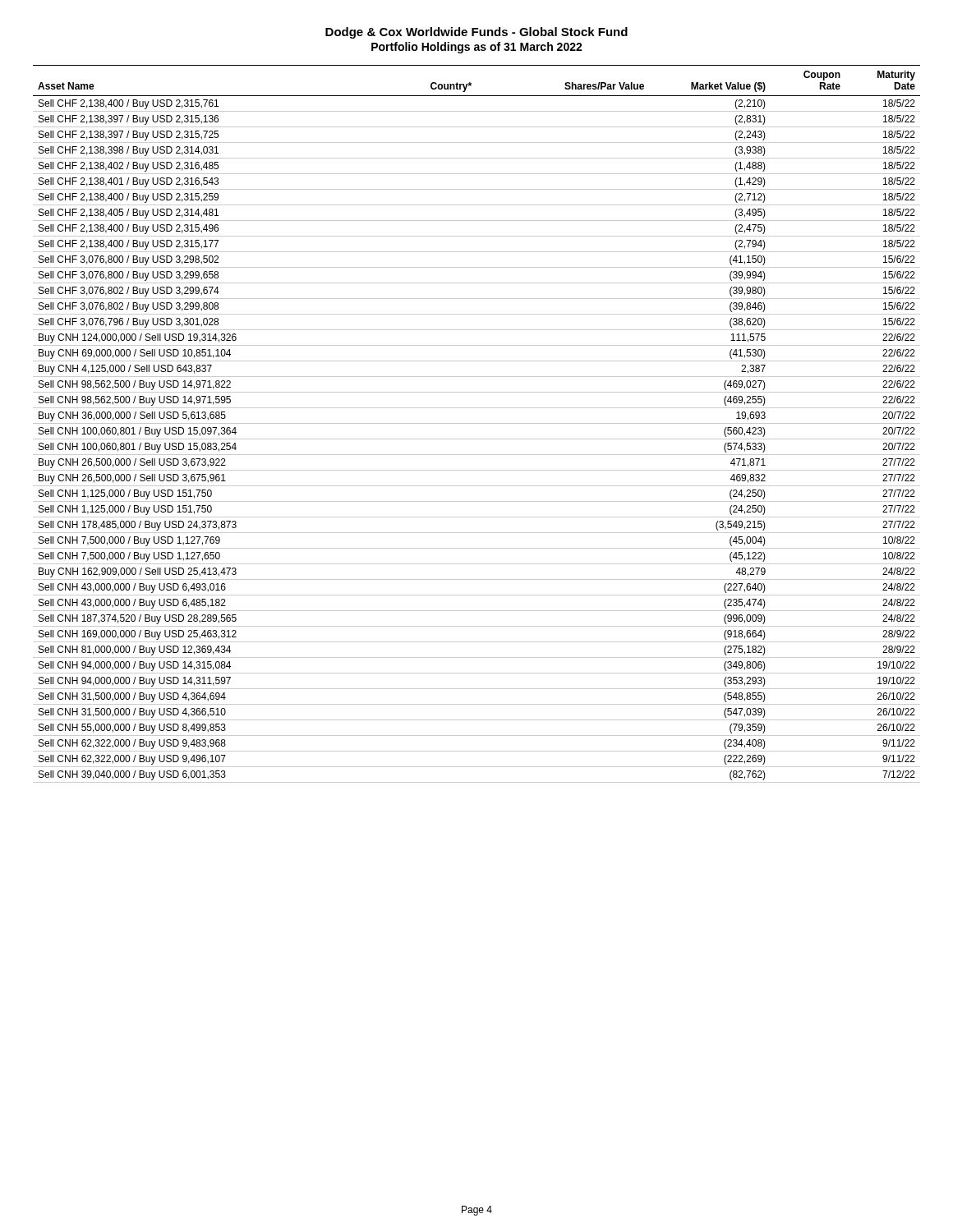Navigate to the block starting "Portfolio Holdings as of 31 March 2022"
Image resolution: width=953 pixels, height=1232 pixels.
[476, 47]
